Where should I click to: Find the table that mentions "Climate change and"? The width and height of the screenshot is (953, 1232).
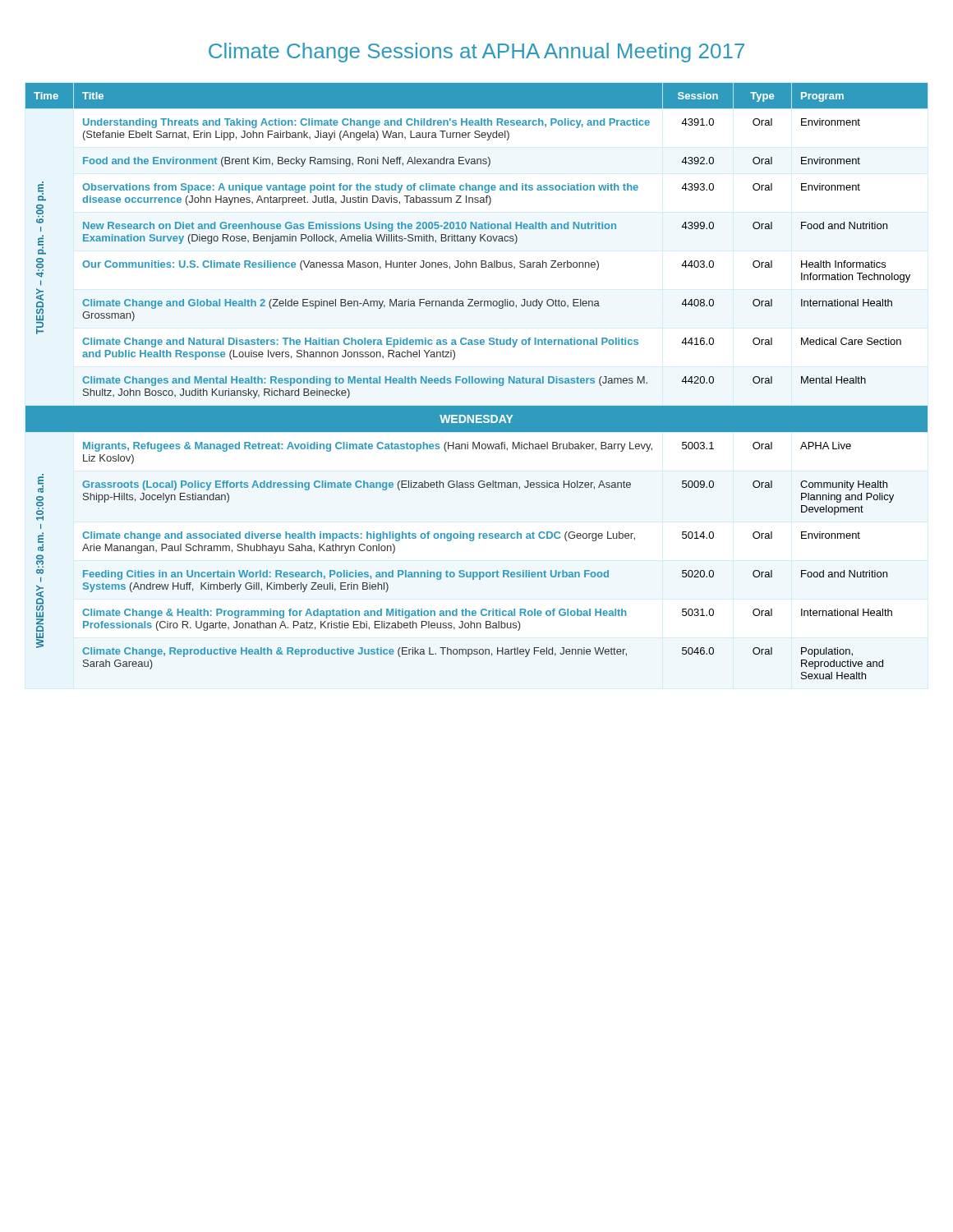click(476, 386)
